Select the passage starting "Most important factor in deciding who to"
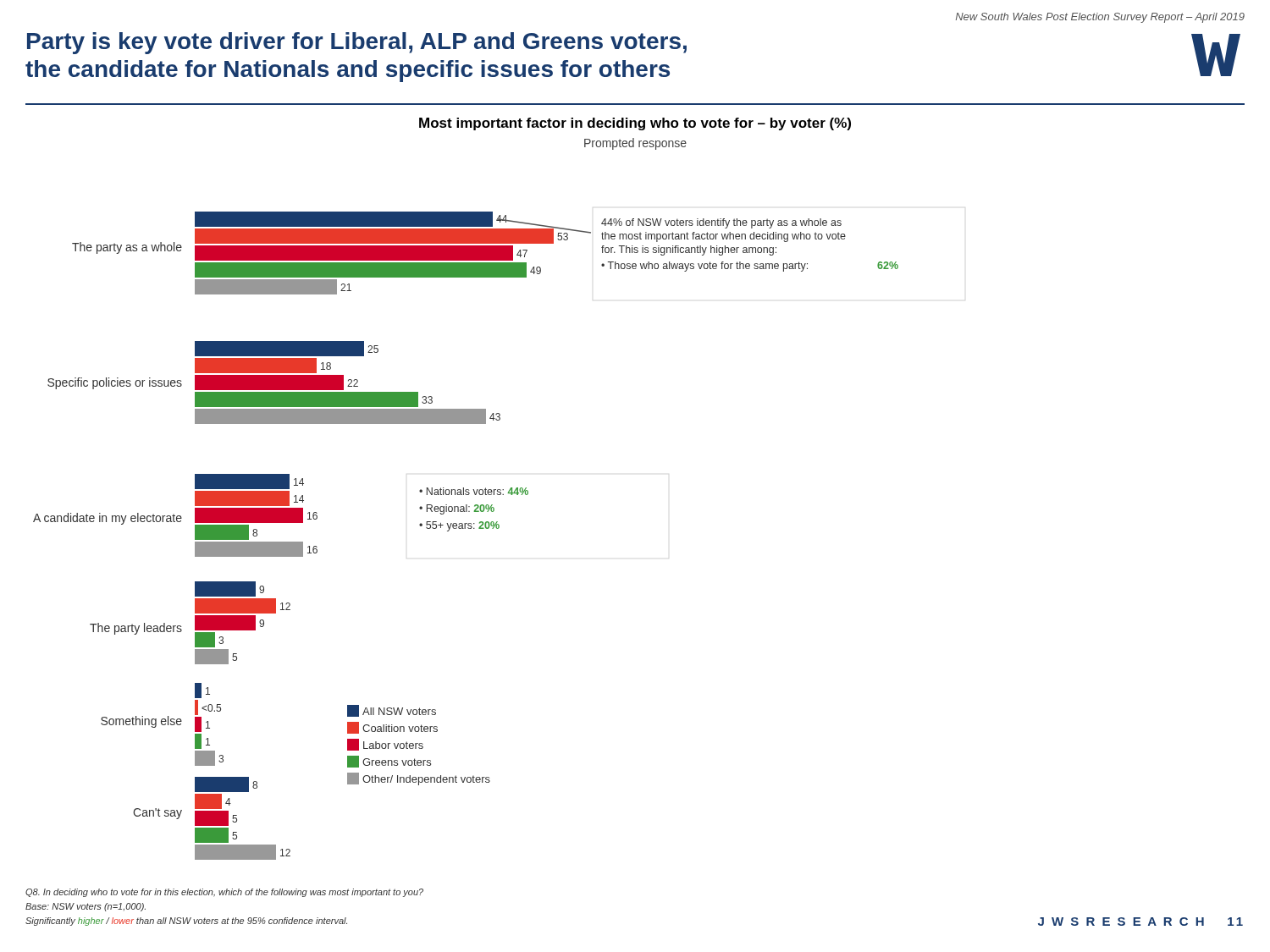 pyautogui.click(x=635, y=123)
